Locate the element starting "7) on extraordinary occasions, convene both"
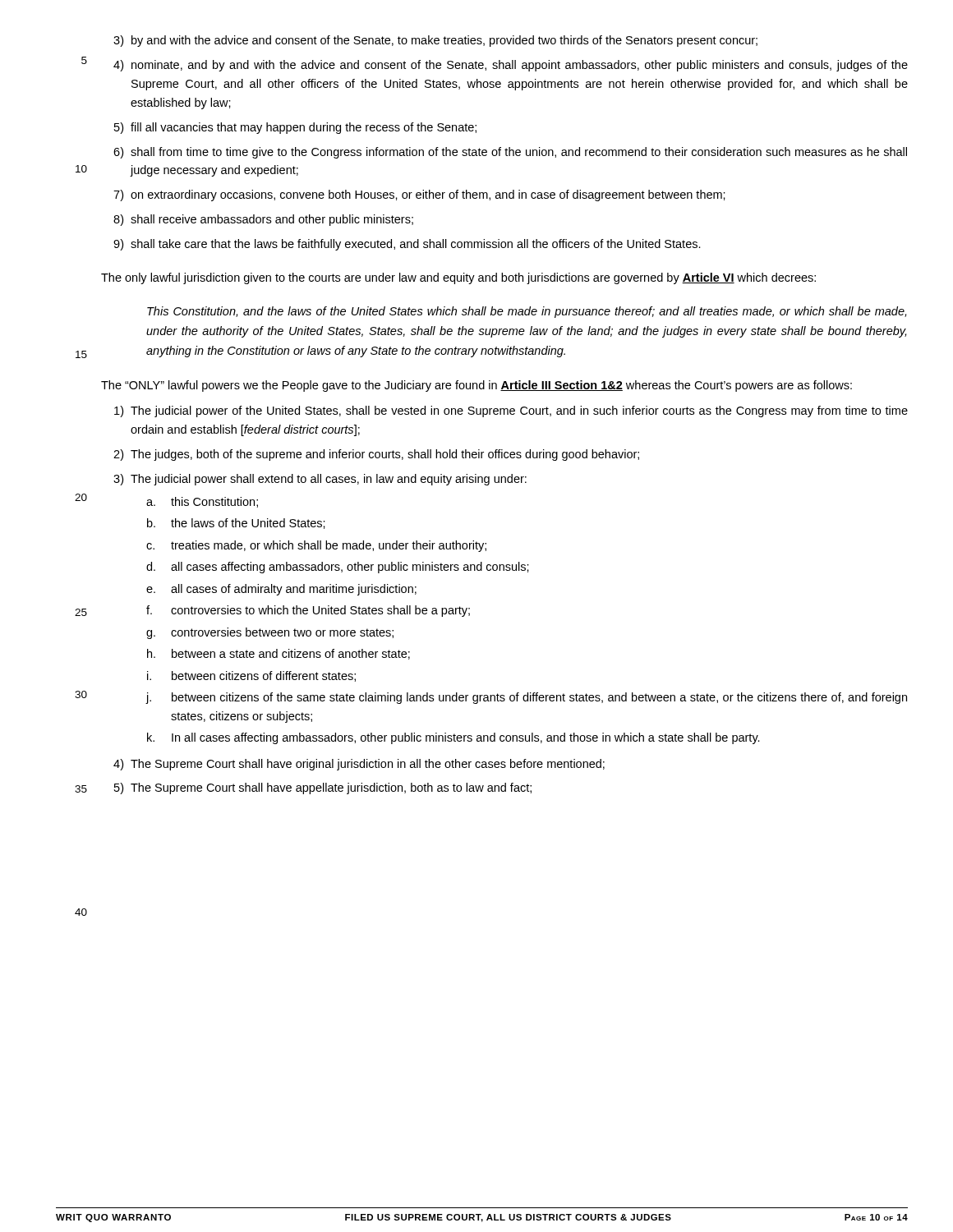Image resolution: width=953 pixels, height=1232 pixels. 413,195
